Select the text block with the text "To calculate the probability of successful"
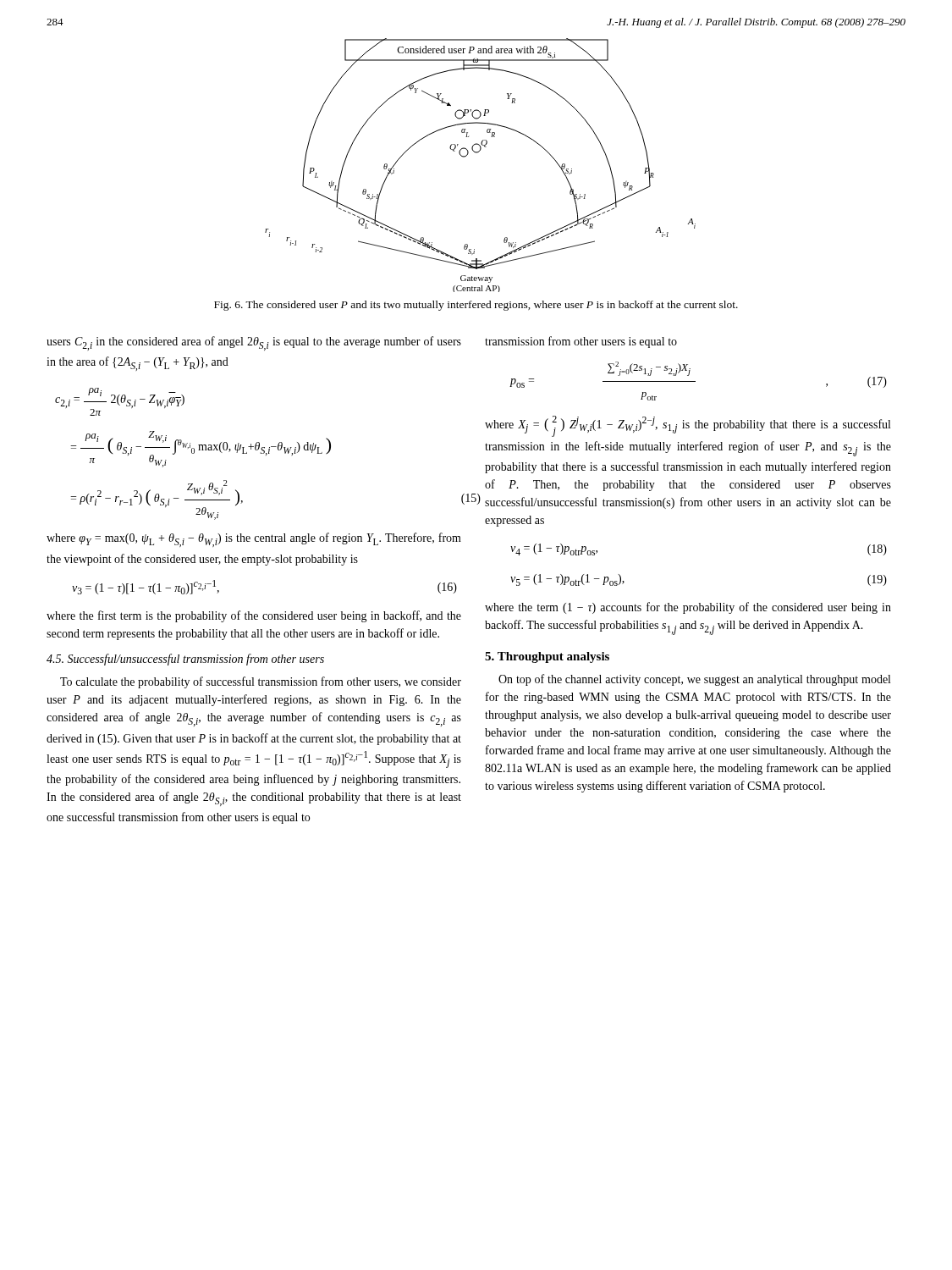Viewport: 952px width, 1270px height. pos(254,750)
